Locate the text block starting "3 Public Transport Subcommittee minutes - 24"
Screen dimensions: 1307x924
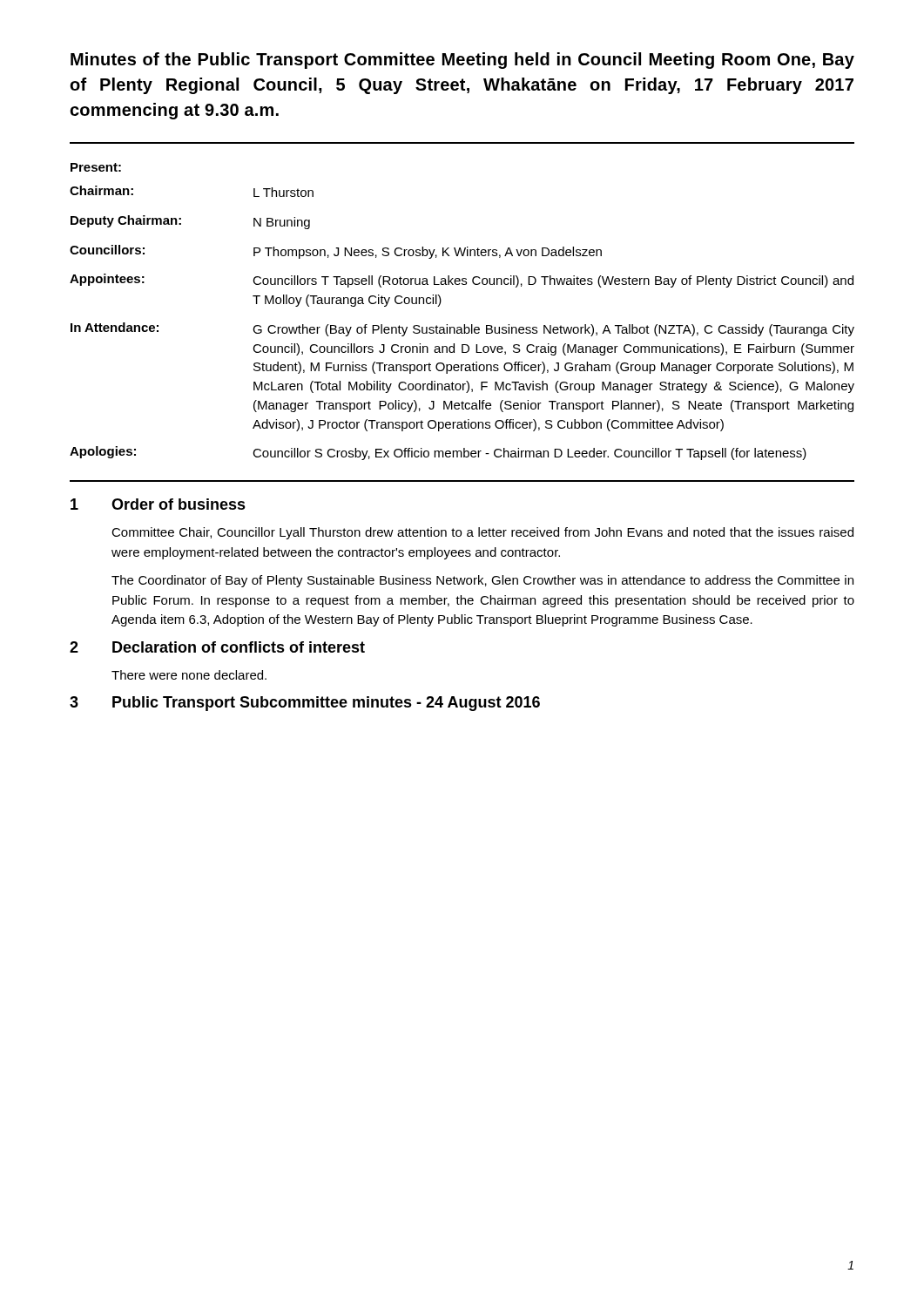tap(305, 703)
